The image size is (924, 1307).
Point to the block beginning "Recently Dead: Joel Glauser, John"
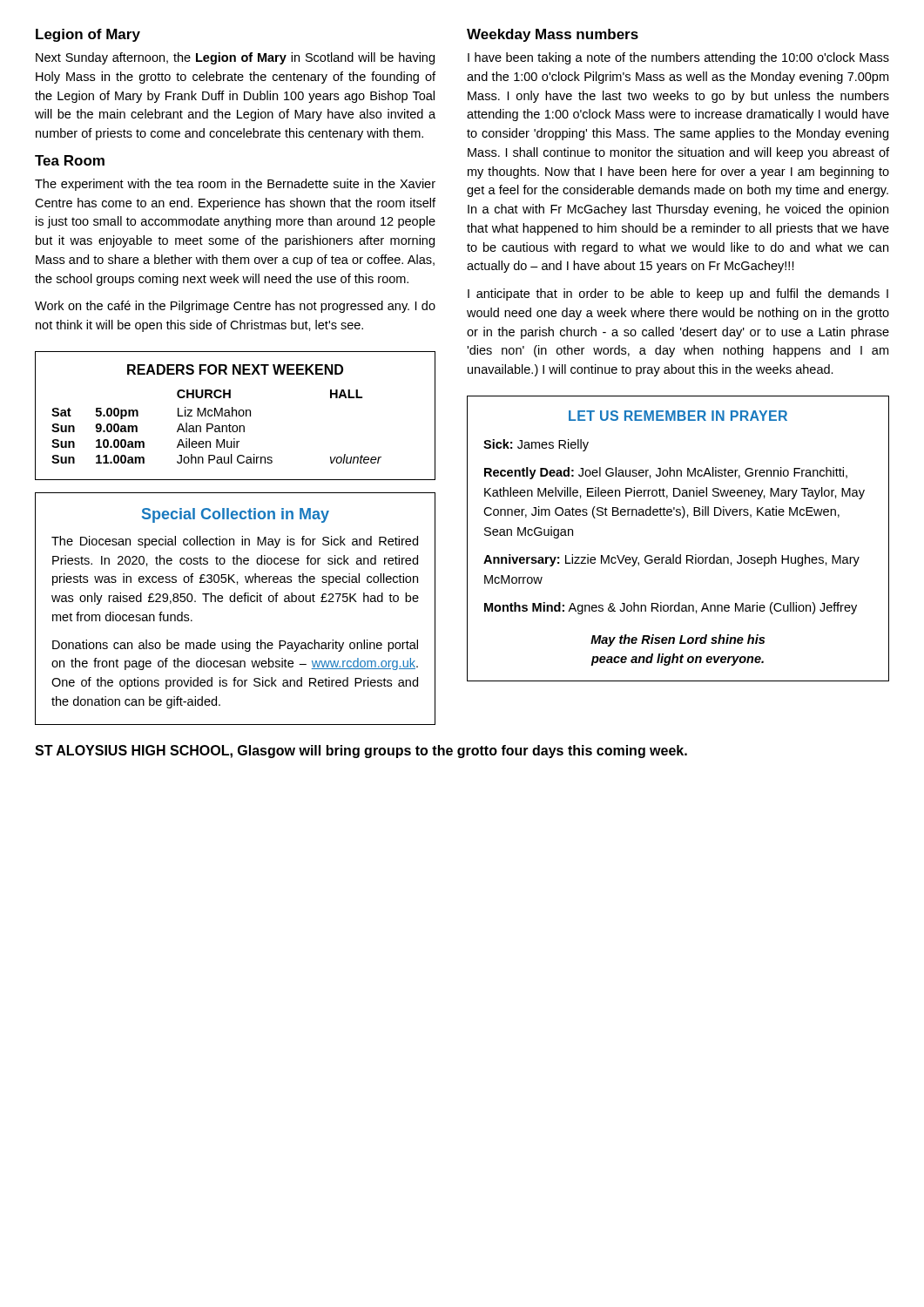point(674,502)
